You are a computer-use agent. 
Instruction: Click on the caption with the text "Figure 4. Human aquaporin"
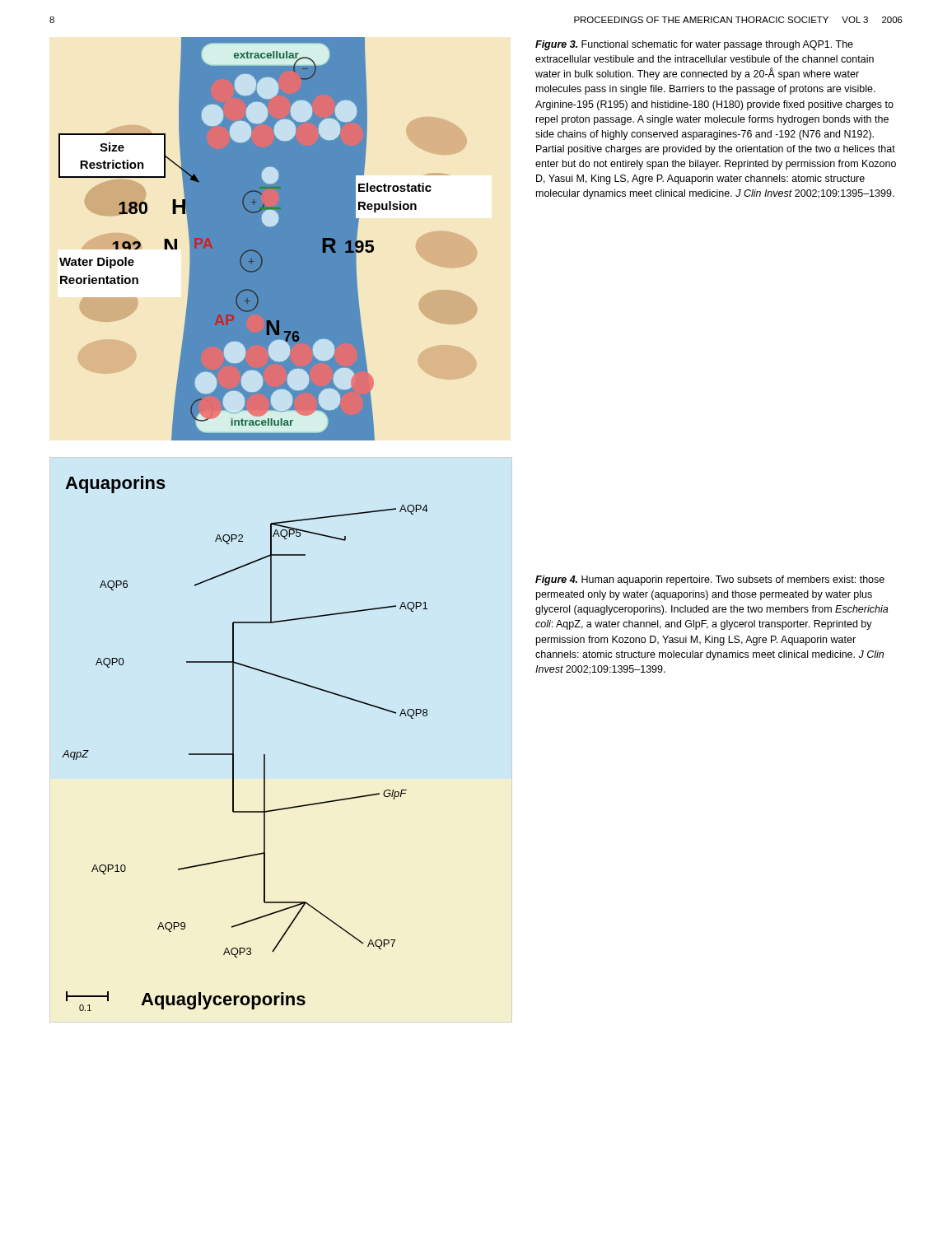[x=712, y=624]
